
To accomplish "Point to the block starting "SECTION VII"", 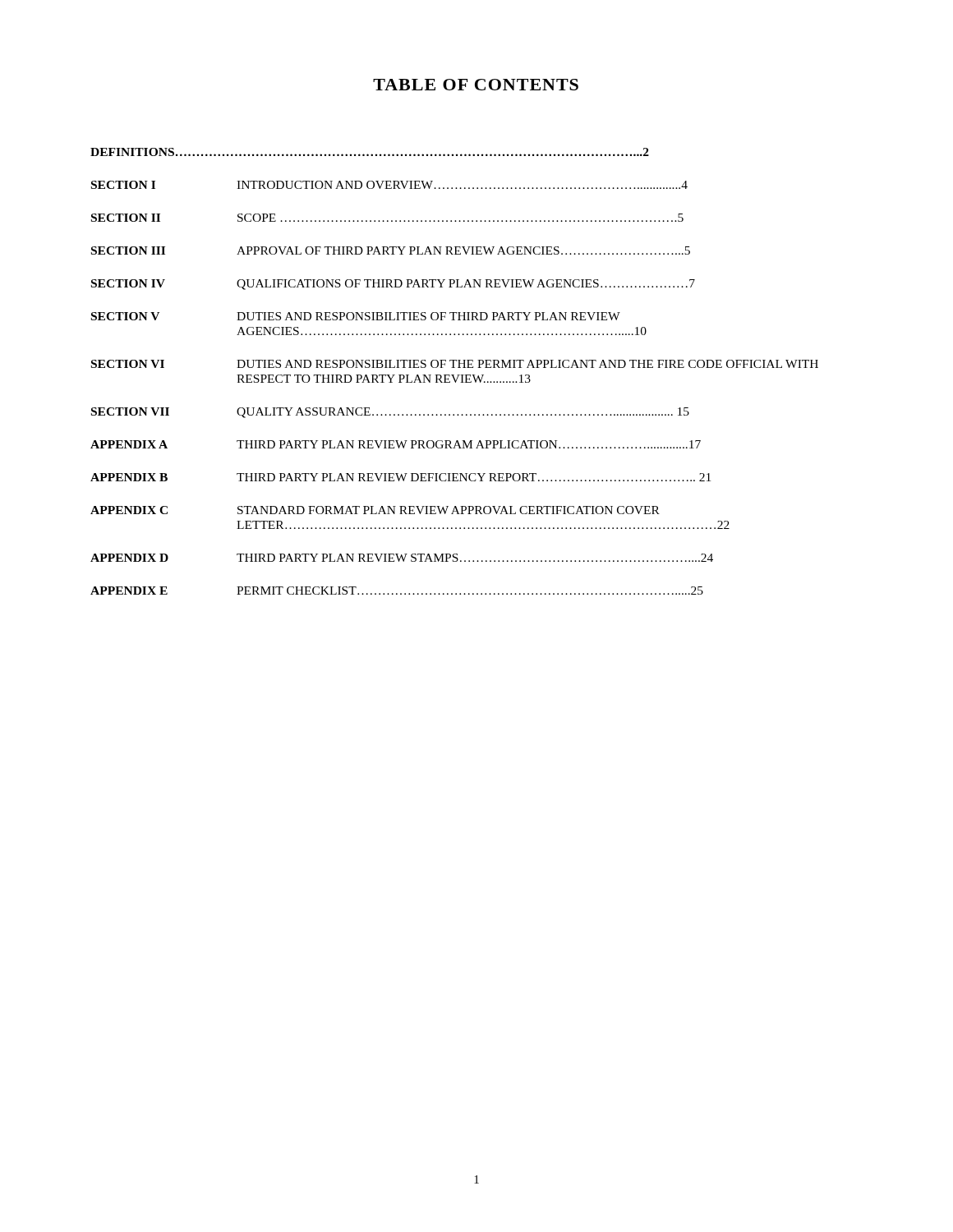I will pos(130,411).
